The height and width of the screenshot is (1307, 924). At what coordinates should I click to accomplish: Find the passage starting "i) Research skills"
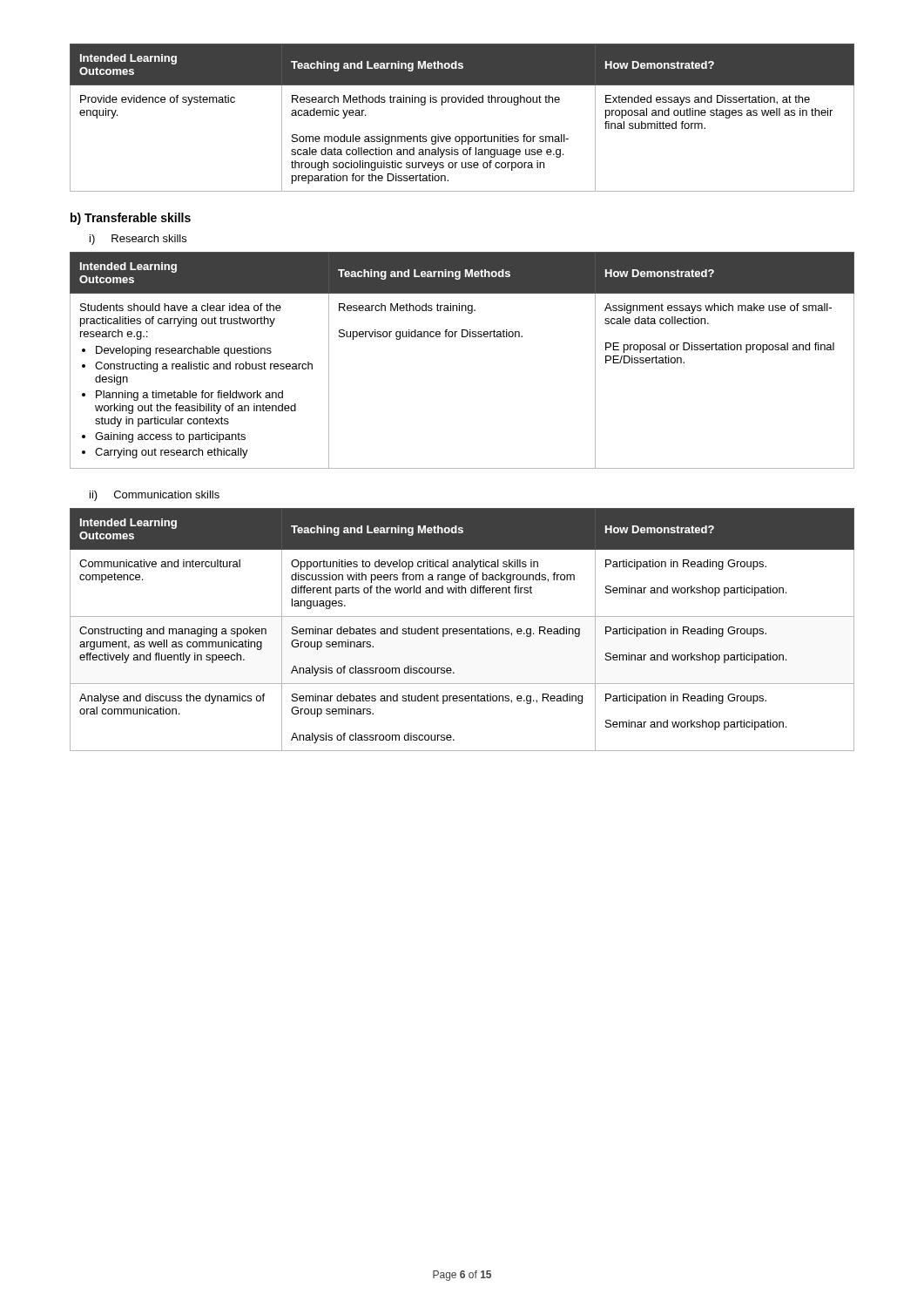[138, 238]
